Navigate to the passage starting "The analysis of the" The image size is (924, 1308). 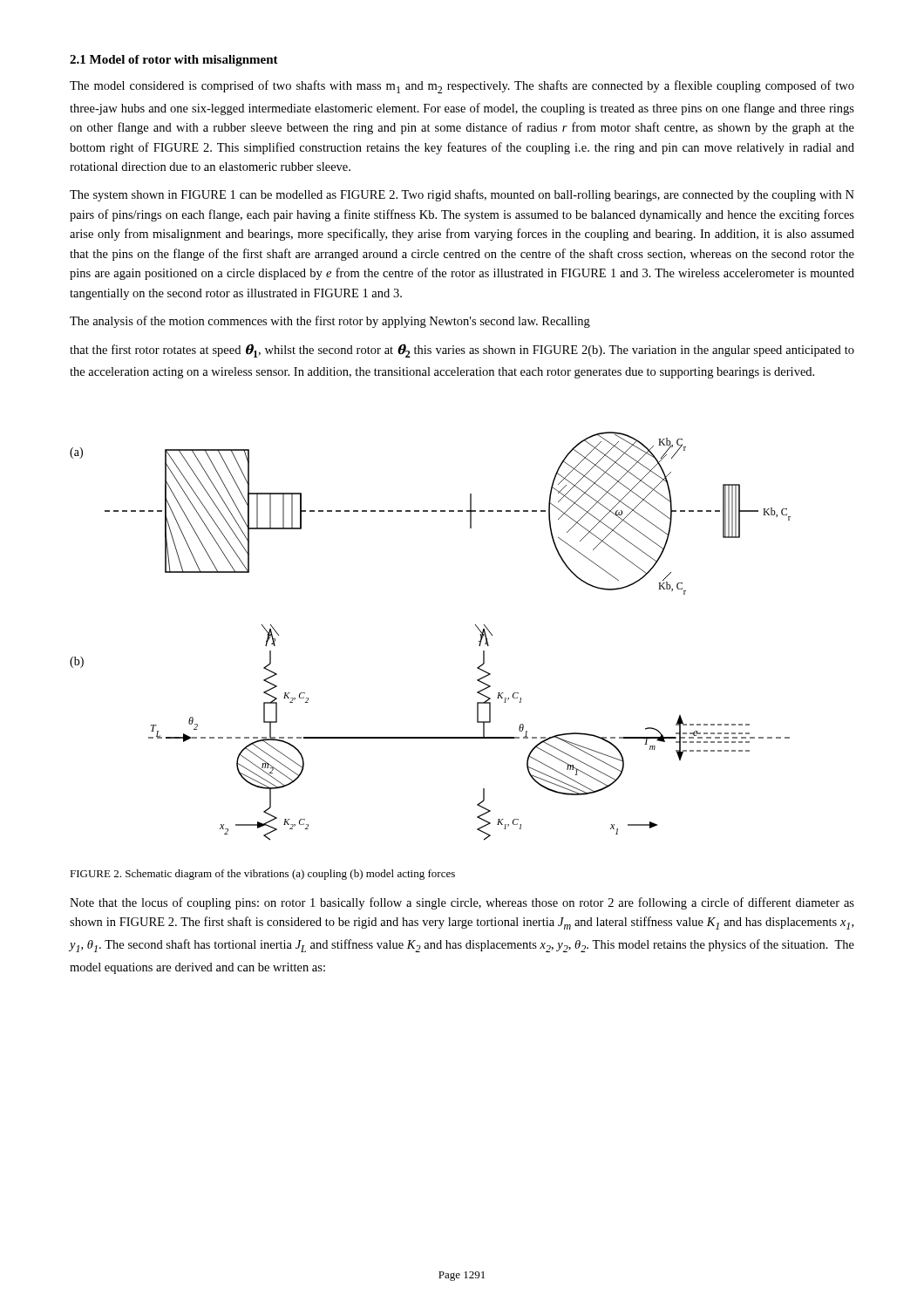(330, 321)
